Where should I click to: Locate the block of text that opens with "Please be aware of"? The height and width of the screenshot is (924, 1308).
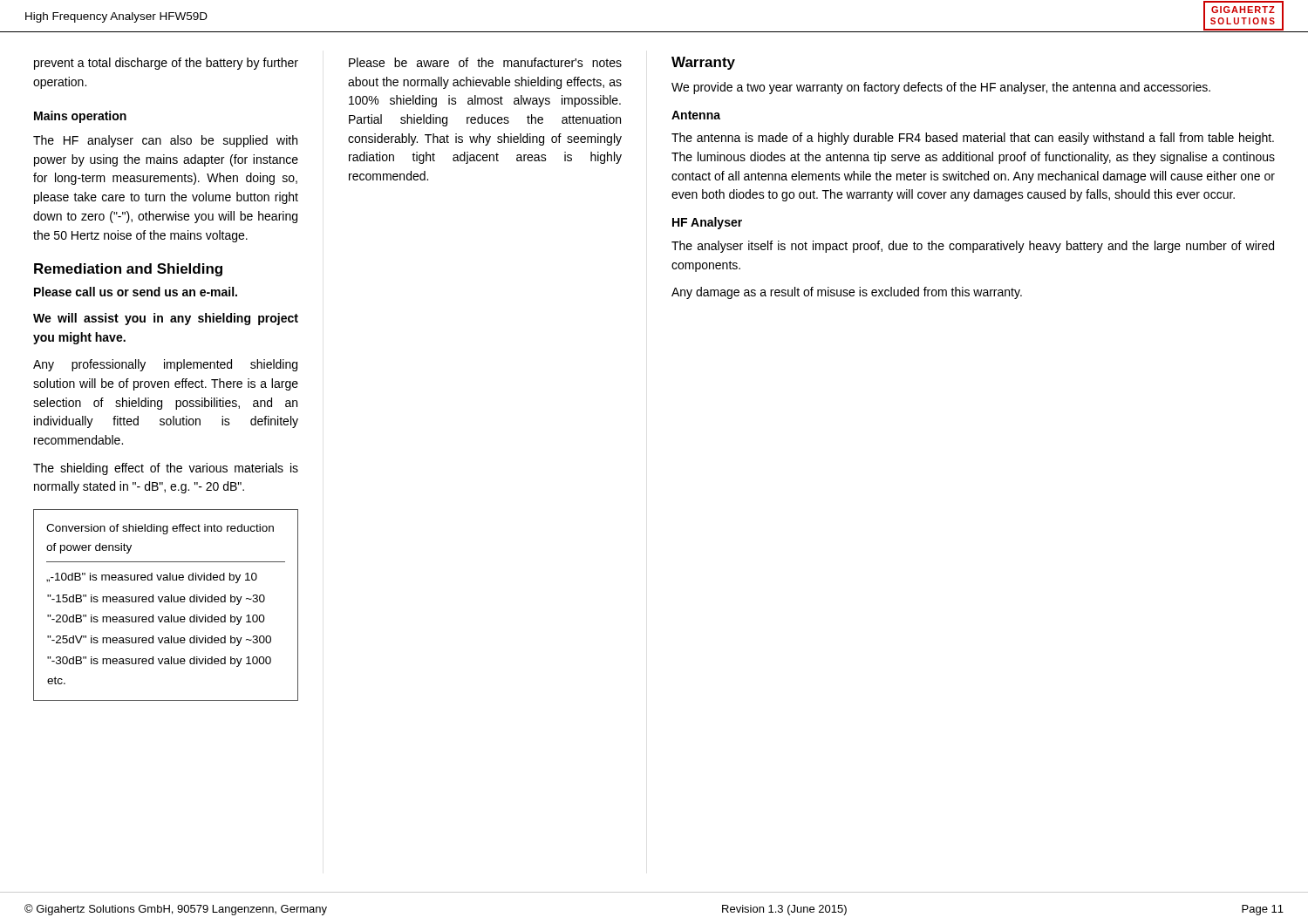485,120
